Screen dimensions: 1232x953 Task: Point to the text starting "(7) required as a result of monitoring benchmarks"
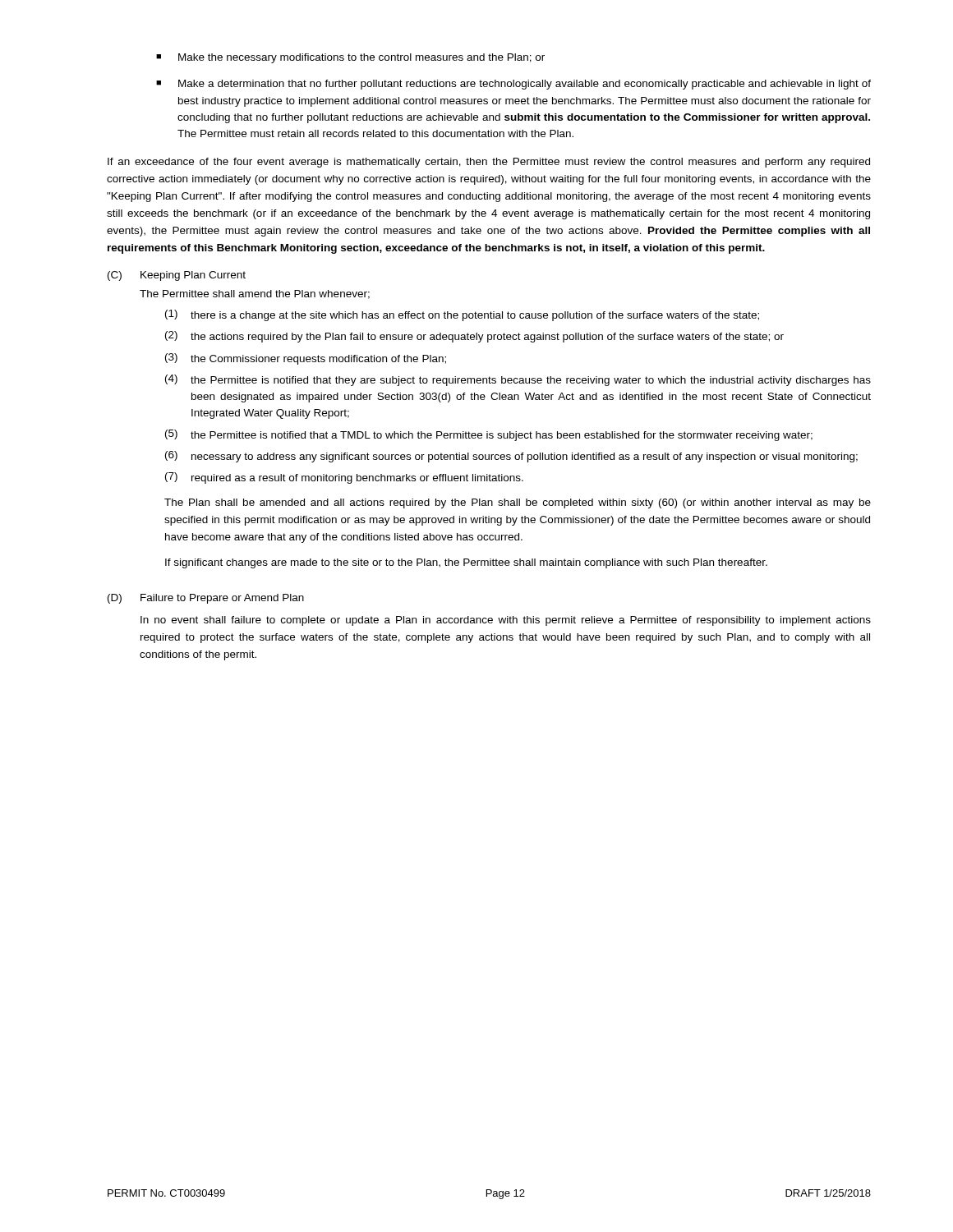[x=518, y=478]
